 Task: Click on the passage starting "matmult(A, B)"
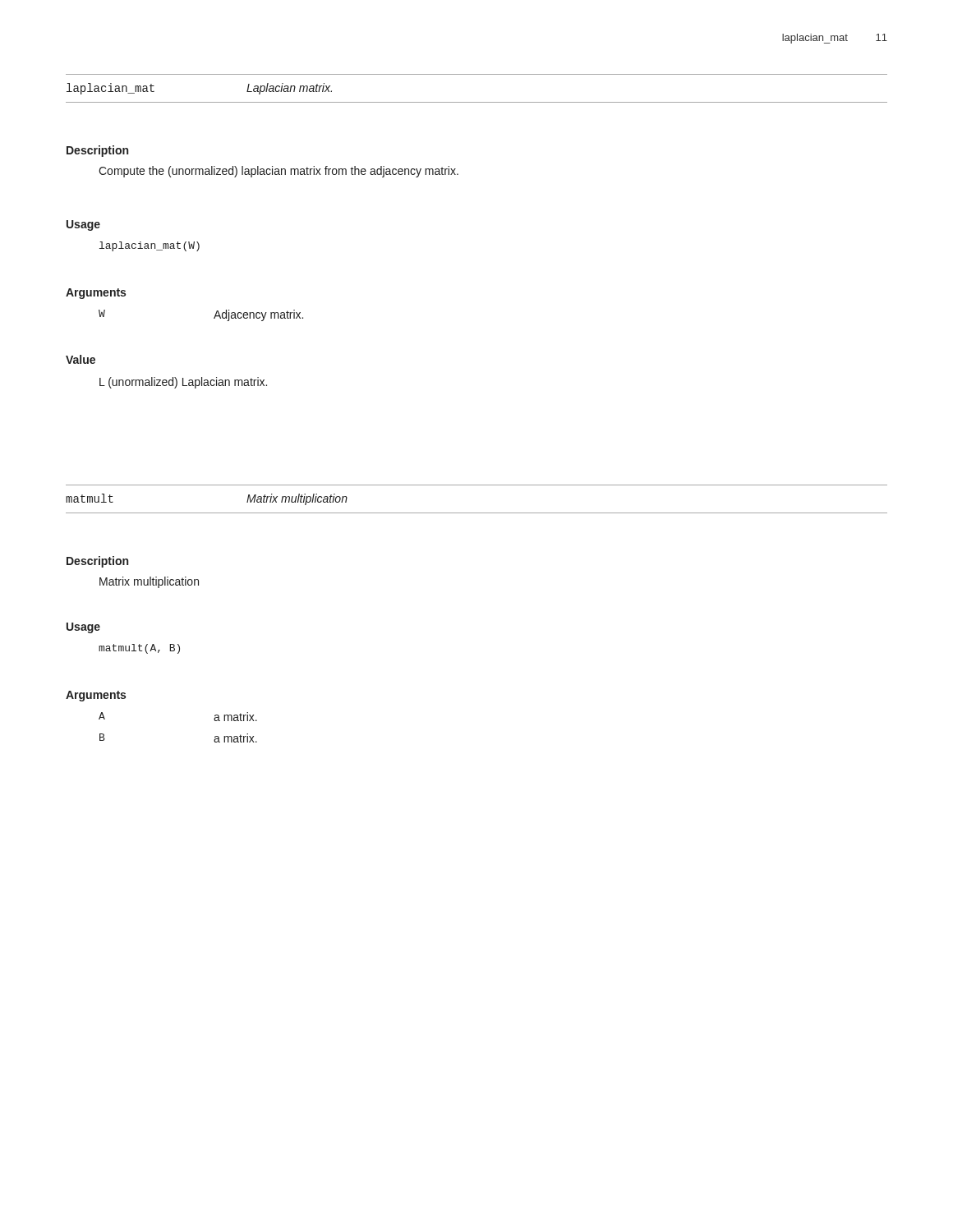tap(139, 649)
